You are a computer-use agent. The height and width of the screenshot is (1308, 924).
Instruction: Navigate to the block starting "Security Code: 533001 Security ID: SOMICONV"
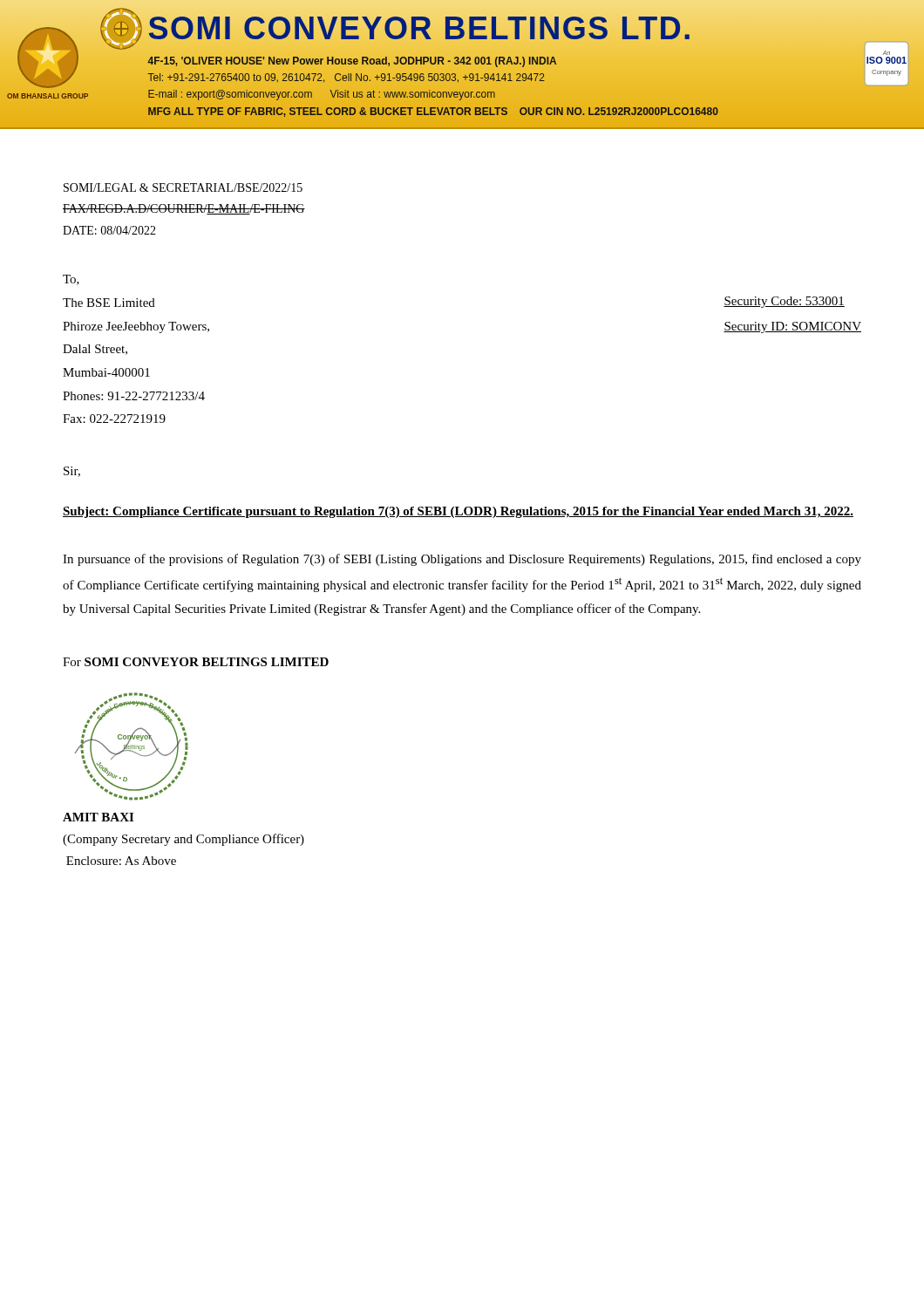coord(793,313)
